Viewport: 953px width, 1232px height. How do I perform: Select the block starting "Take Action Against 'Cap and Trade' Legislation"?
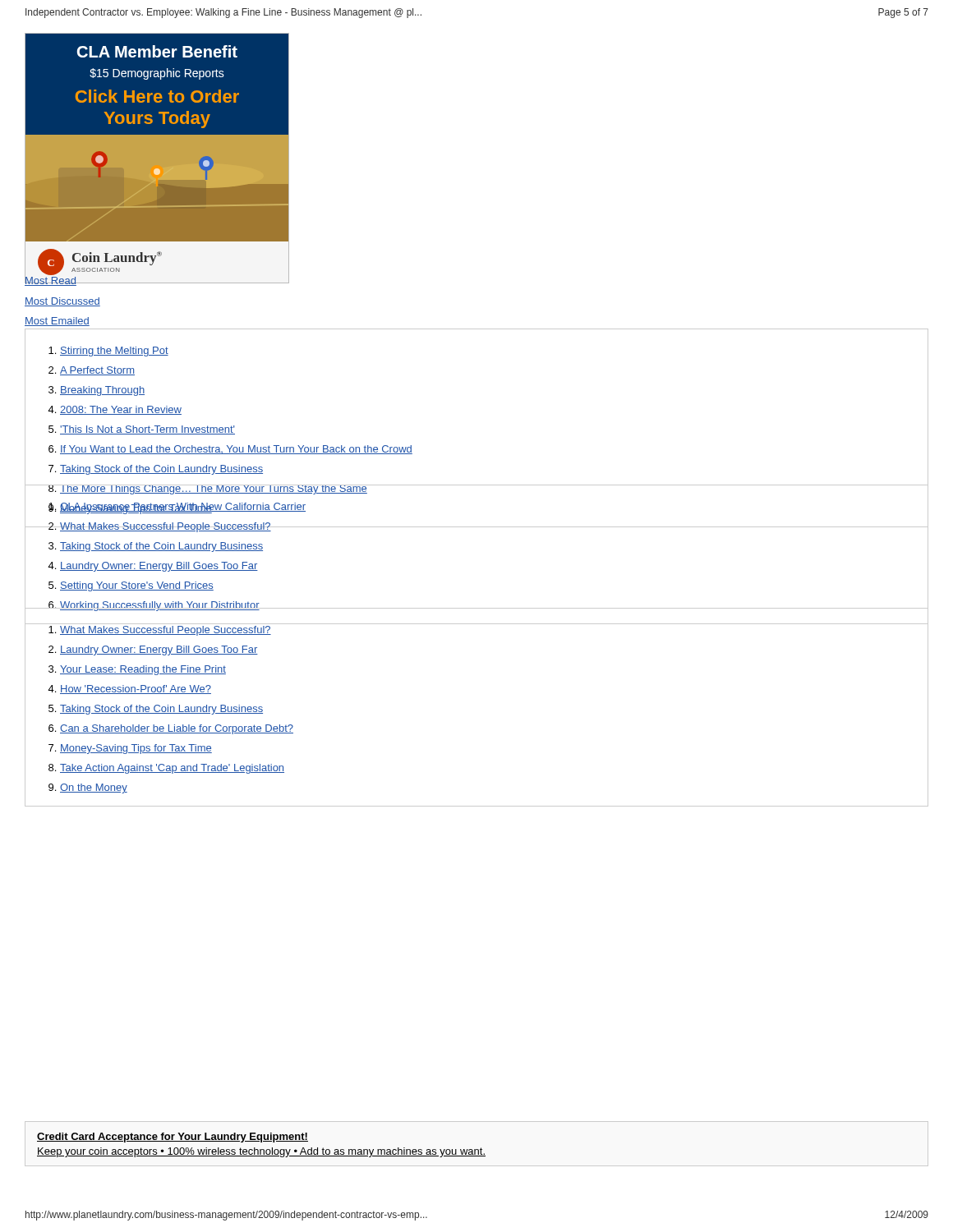point(172,768)
